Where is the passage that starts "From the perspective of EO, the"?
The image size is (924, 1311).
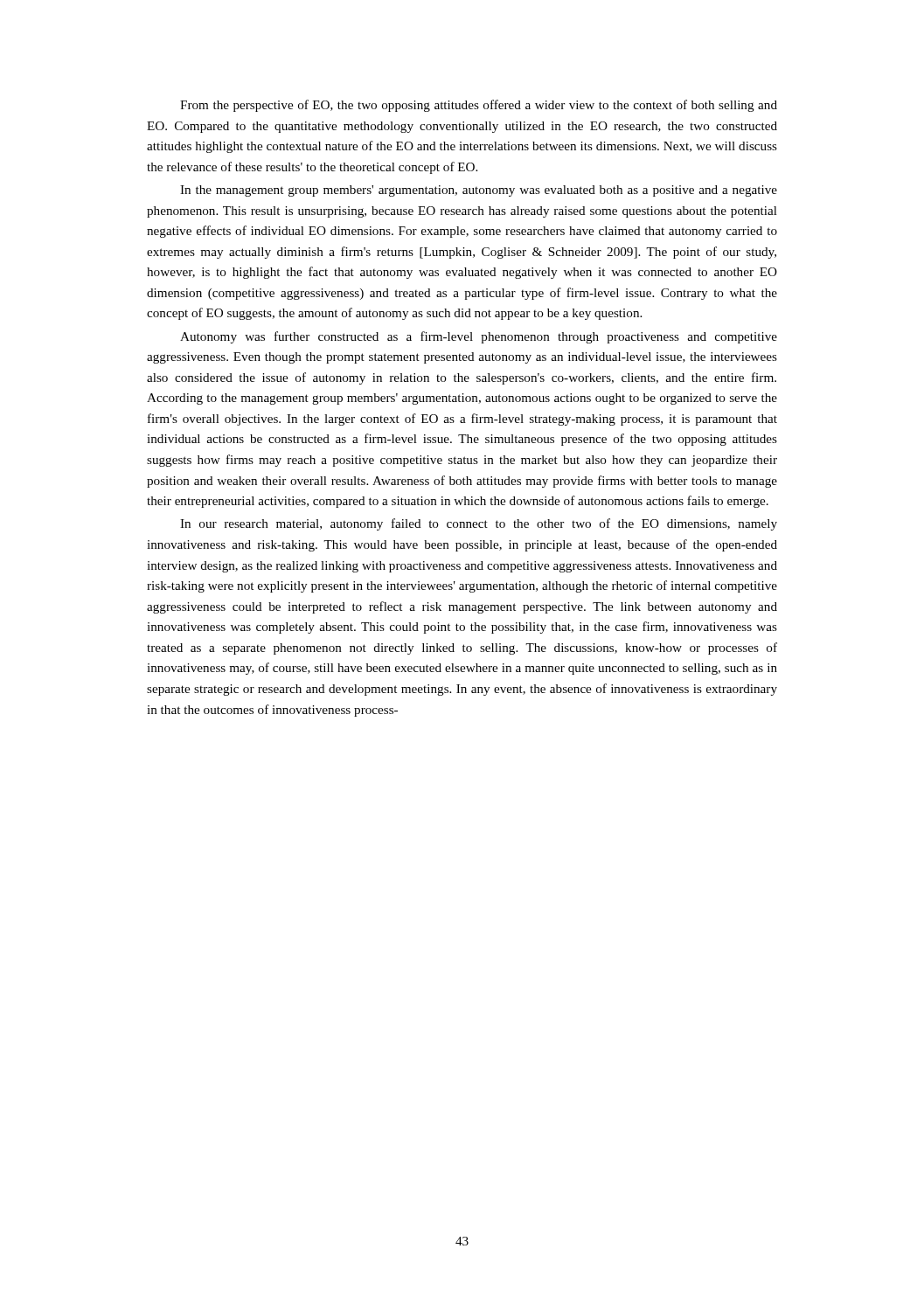click(x=462, y=407)
